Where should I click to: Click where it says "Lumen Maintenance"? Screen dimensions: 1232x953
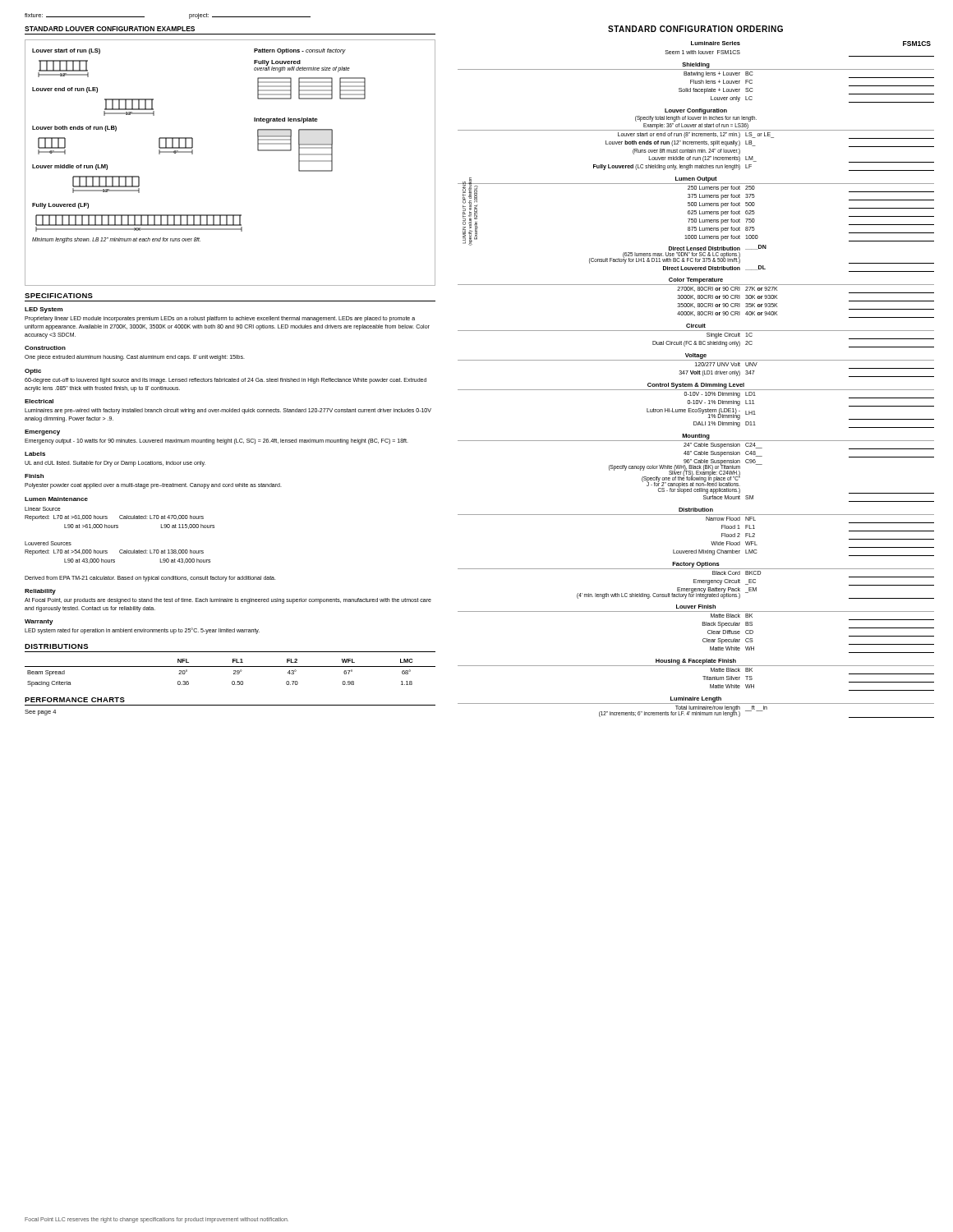point(56,499)
